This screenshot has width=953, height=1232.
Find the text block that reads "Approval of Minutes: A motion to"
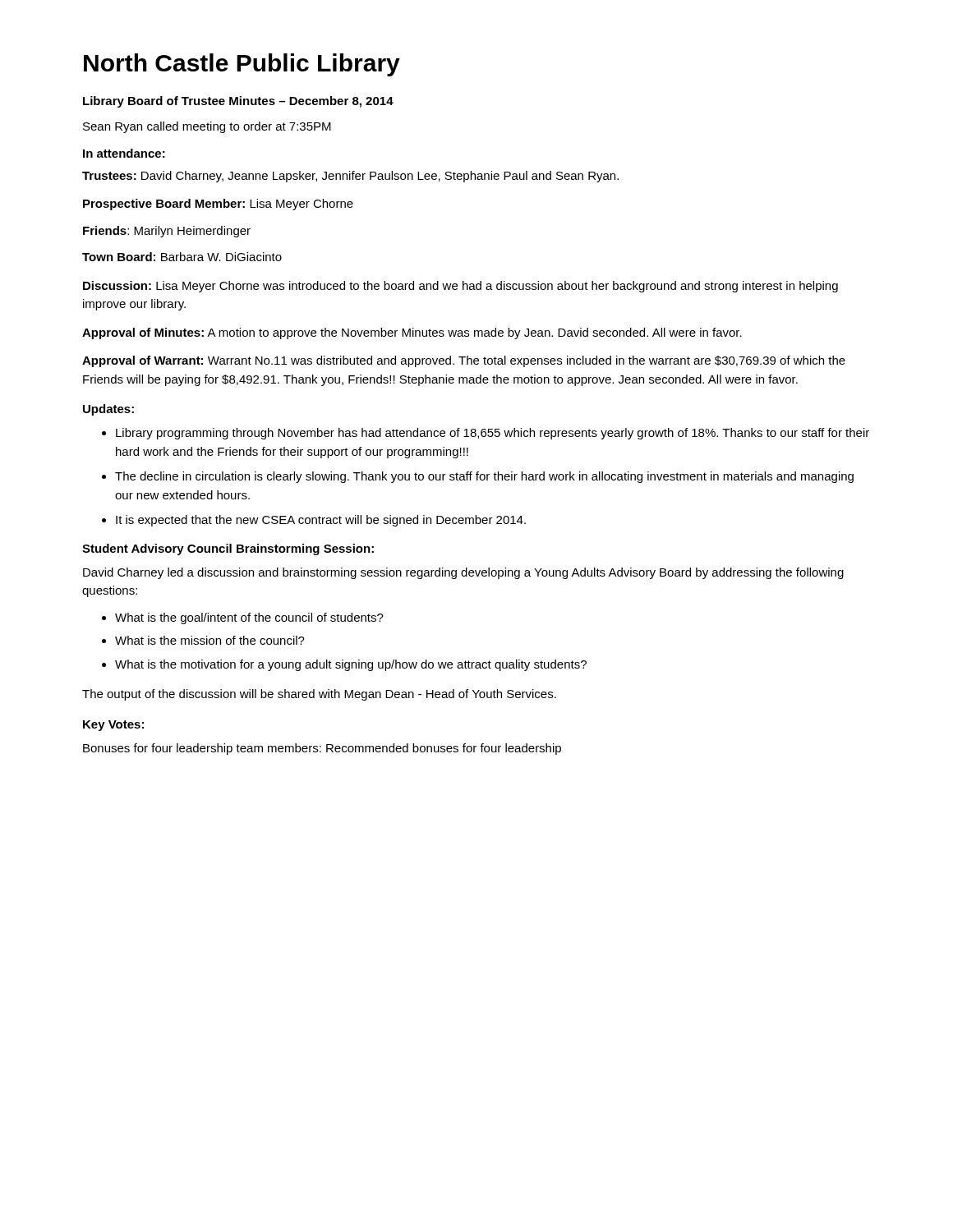pyautogui.click(x=412, y=332)
